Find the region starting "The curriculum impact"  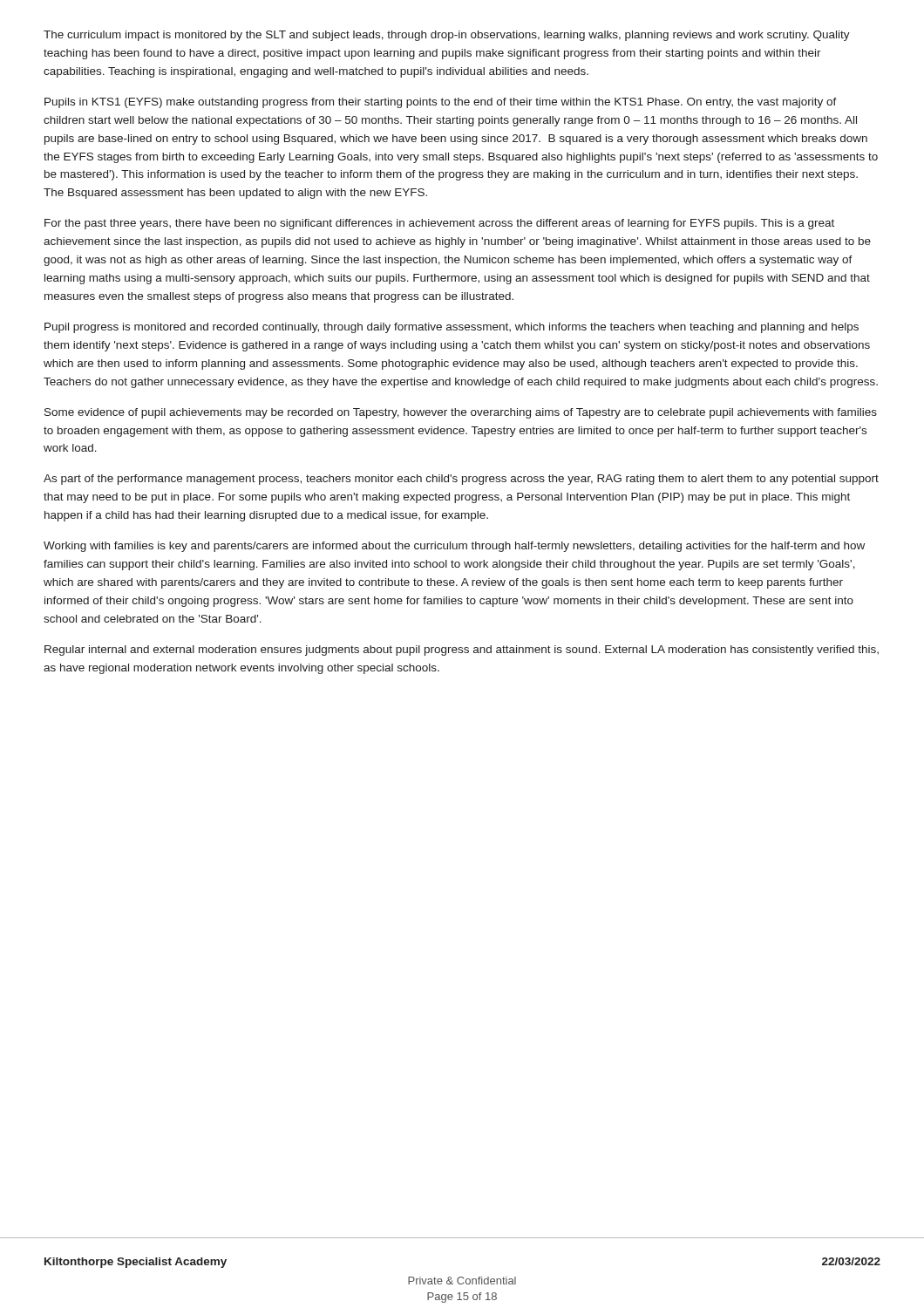pos(447,53)
